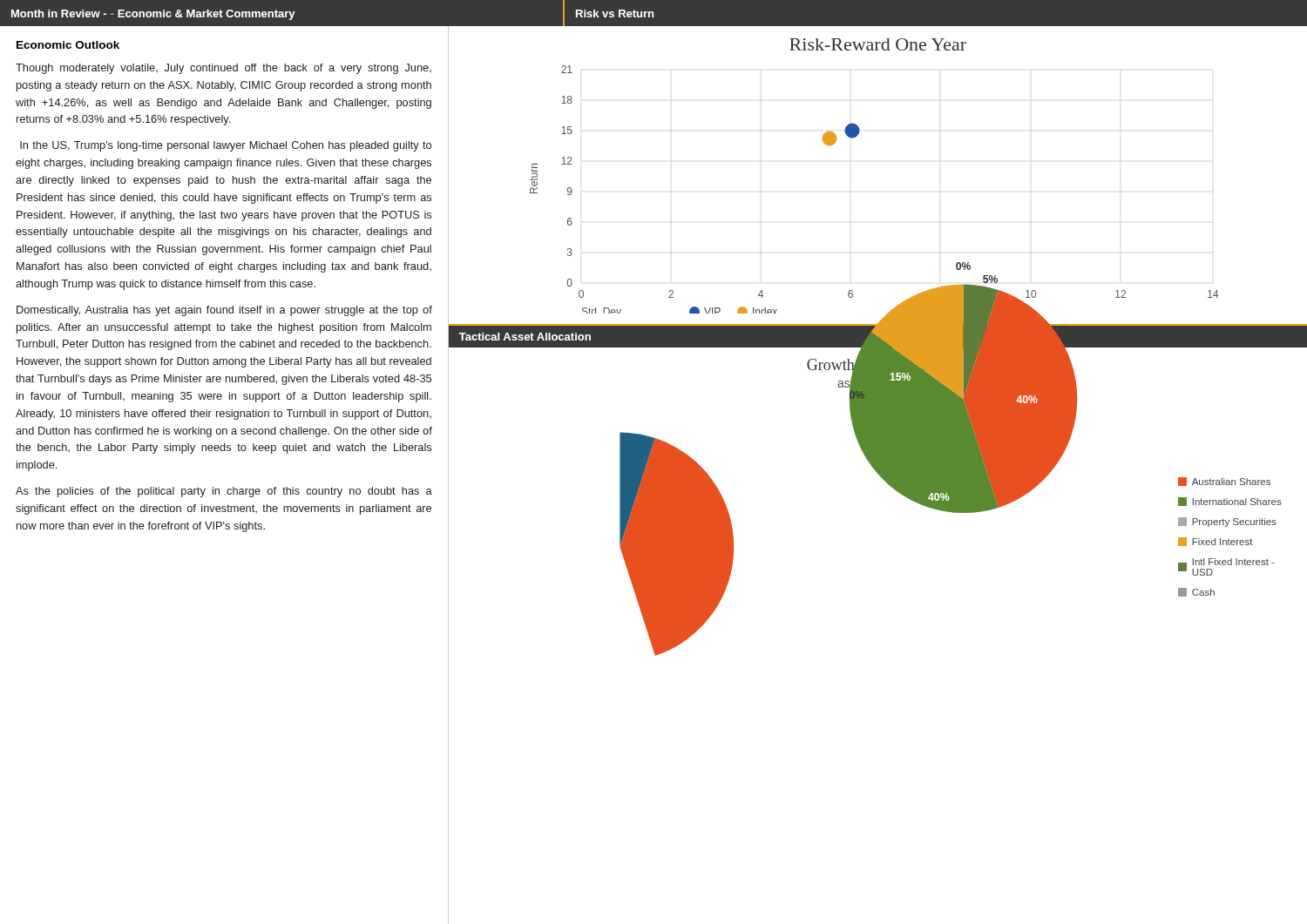Select the section header containing "Tactical Asset Allocation"
The width and height of the screenshot is (1307, 924).
coord(525,337)
